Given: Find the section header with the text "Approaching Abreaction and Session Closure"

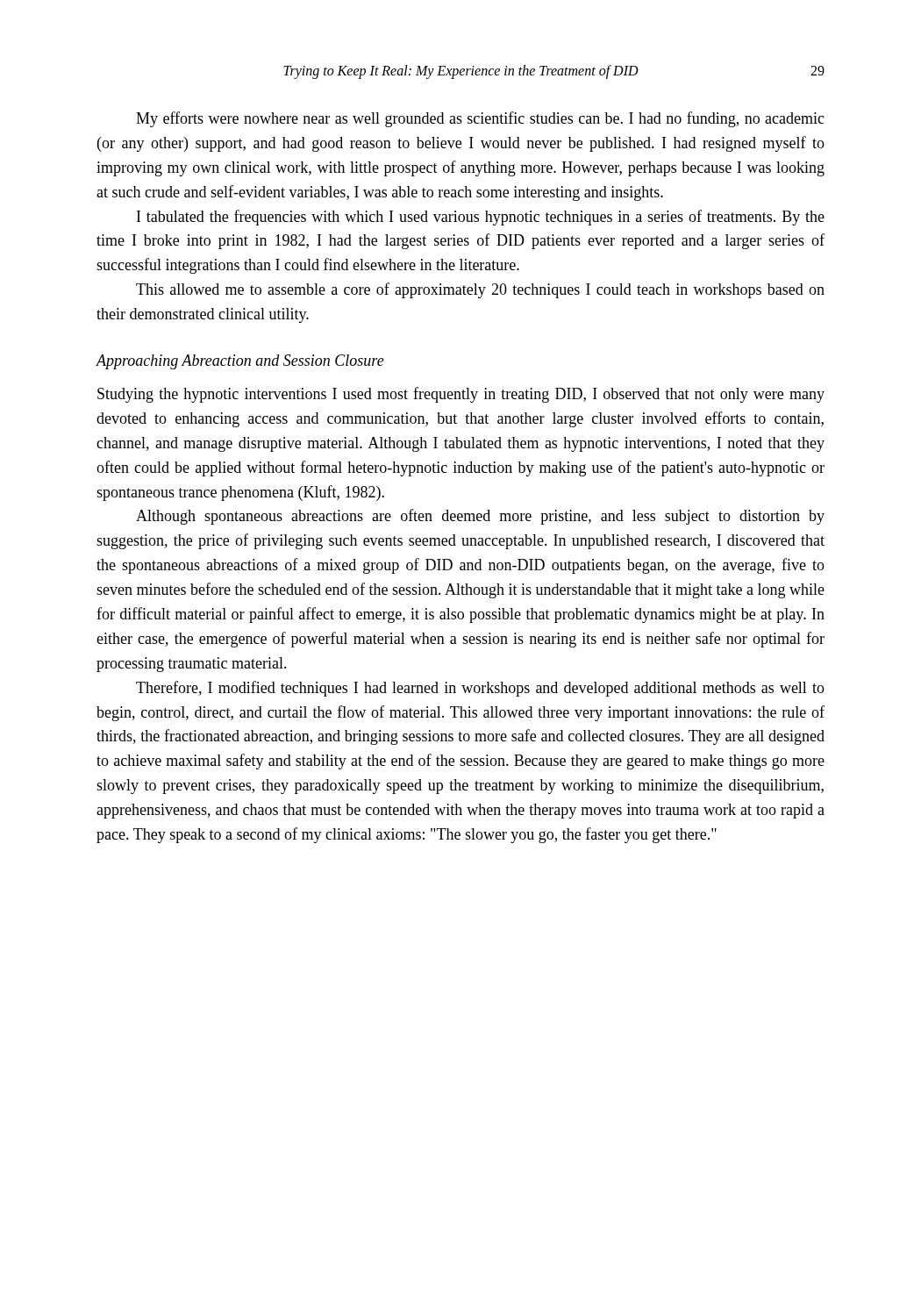Looking at the screenshot, I should click(x=240, y=361).
